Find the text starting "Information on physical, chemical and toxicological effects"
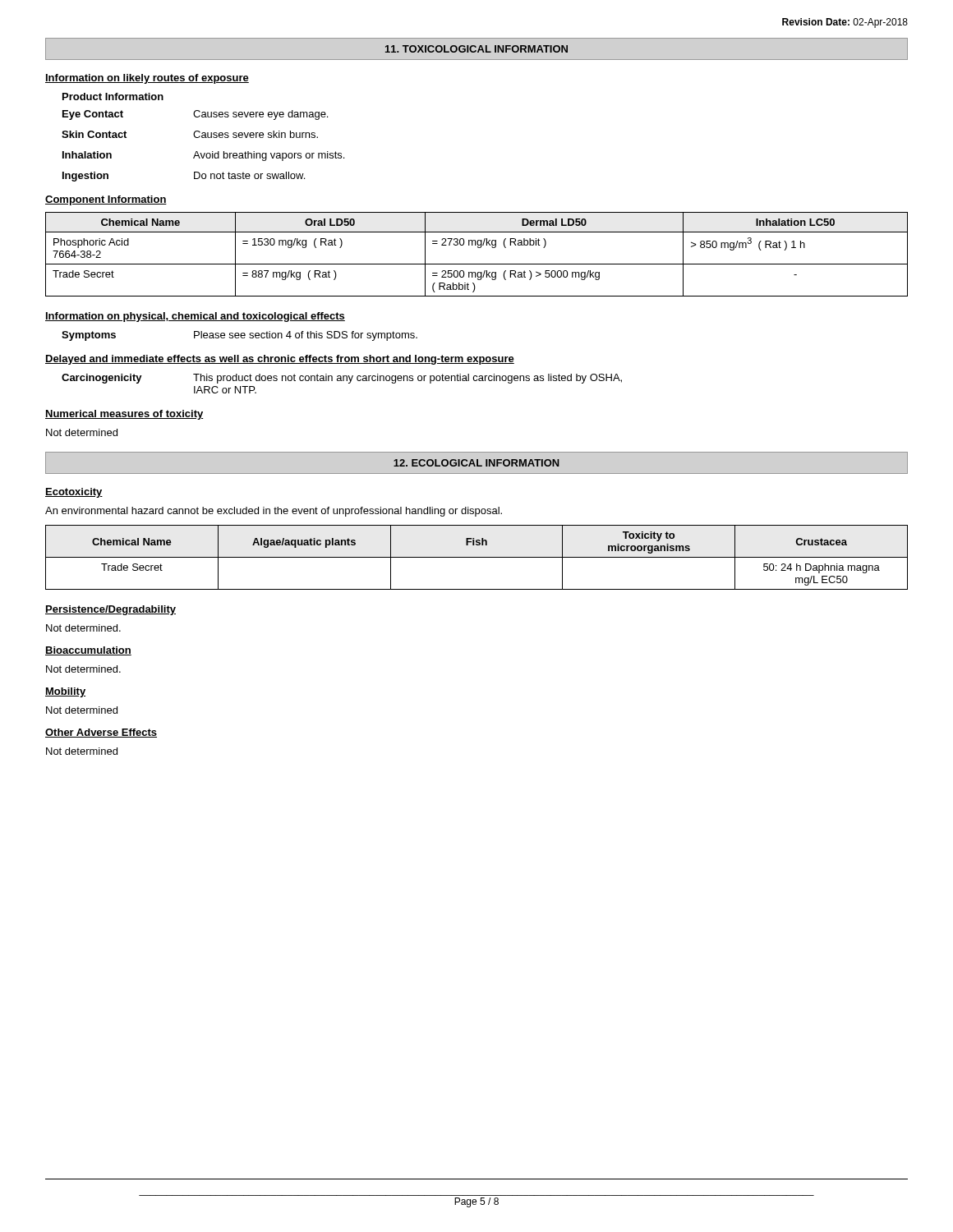The image size is (953, 1232). 195,316
